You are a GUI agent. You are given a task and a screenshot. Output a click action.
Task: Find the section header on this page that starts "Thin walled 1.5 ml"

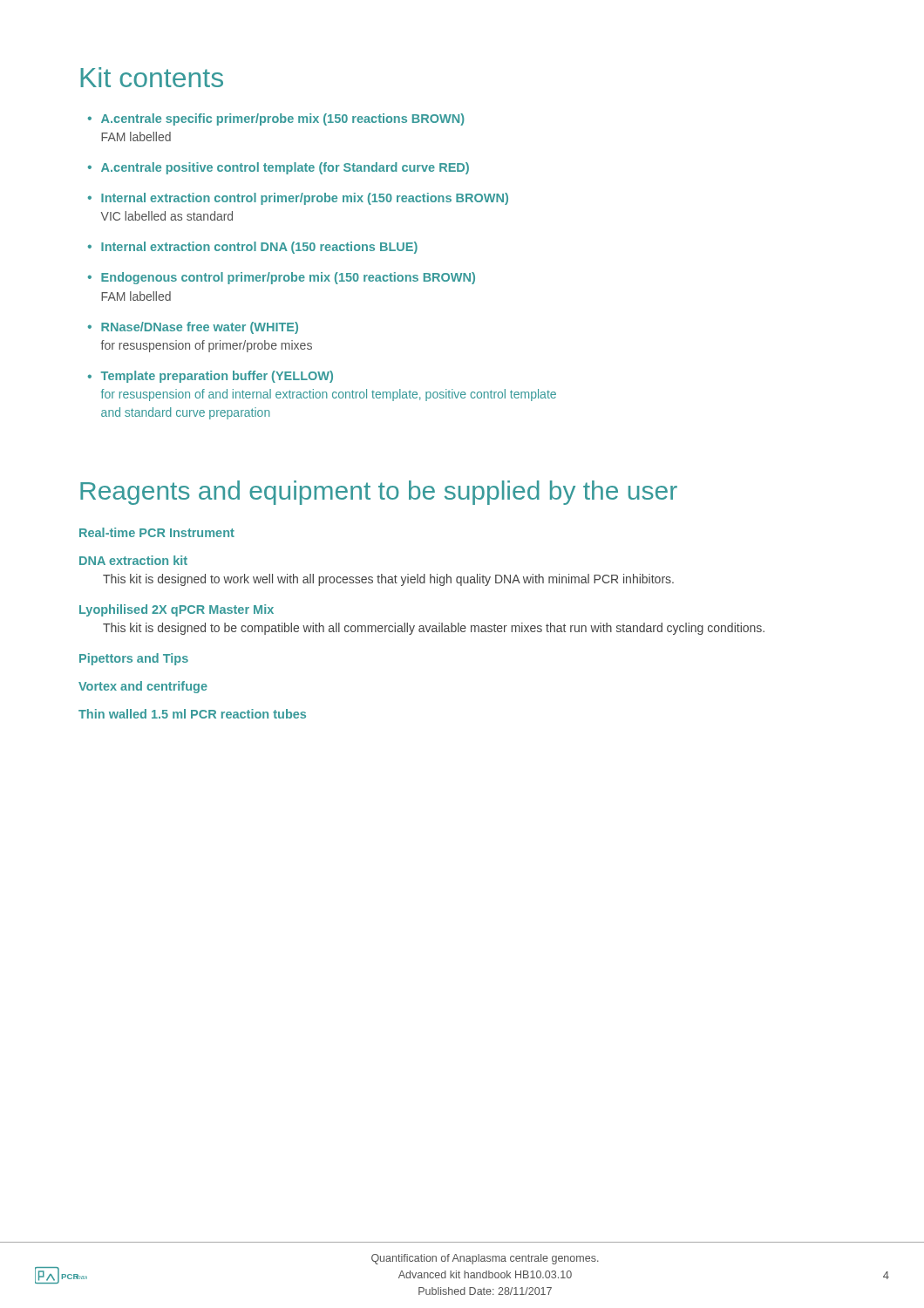(x=192, y=714)
